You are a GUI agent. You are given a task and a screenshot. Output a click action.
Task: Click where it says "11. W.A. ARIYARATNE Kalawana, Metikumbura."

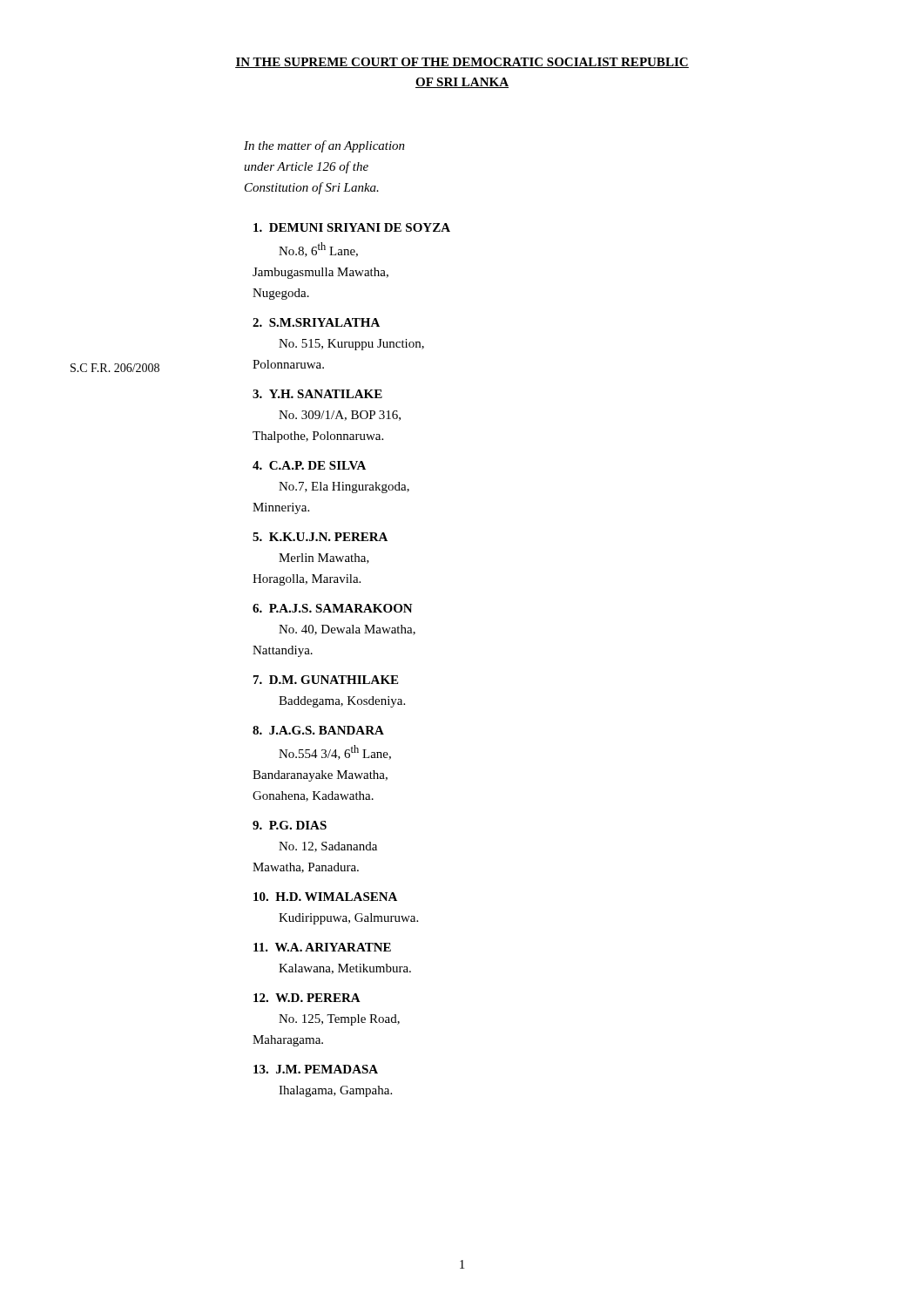(x=332, y=958)
